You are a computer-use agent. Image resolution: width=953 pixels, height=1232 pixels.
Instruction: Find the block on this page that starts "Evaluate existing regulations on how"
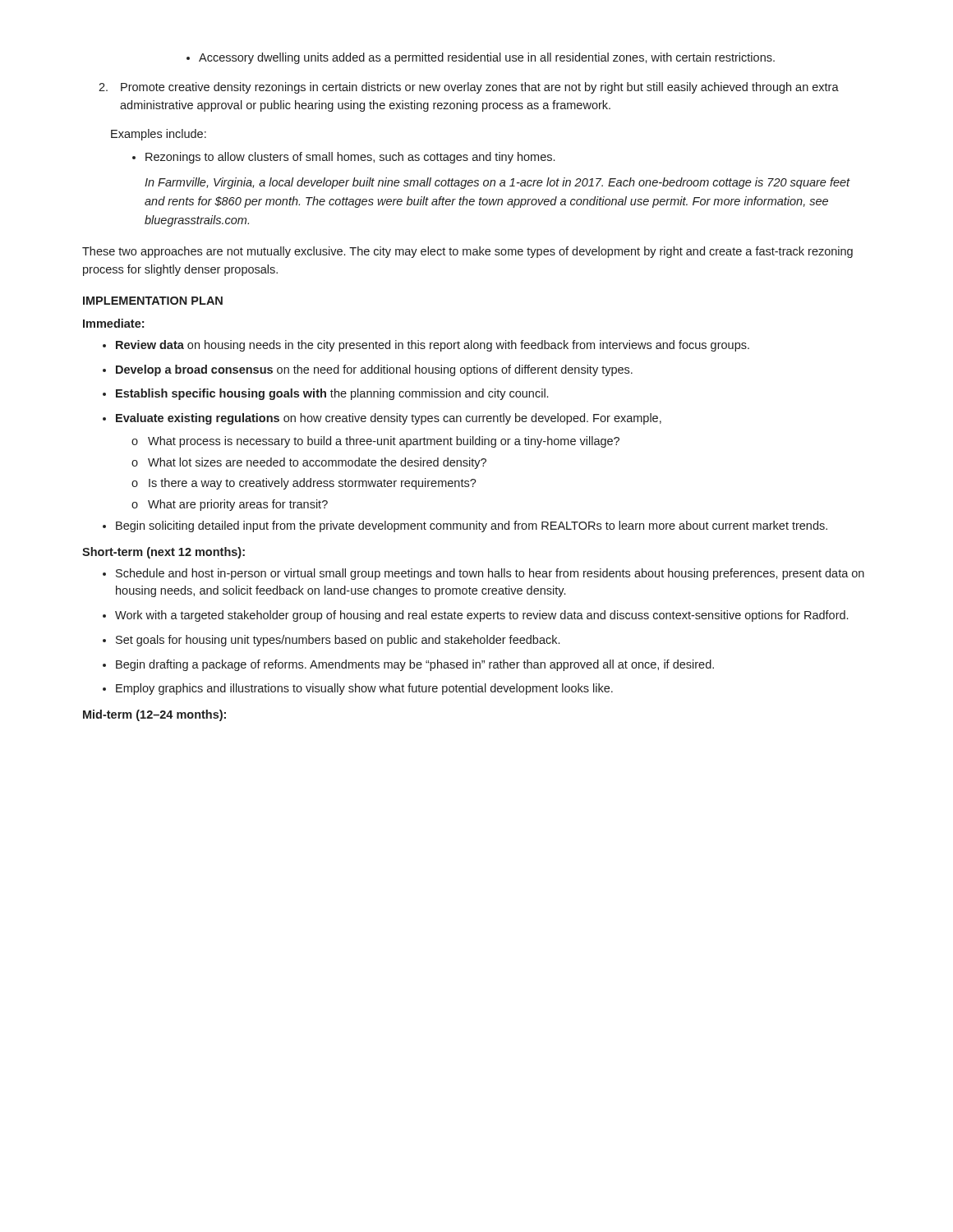click(x=493, y=463)
